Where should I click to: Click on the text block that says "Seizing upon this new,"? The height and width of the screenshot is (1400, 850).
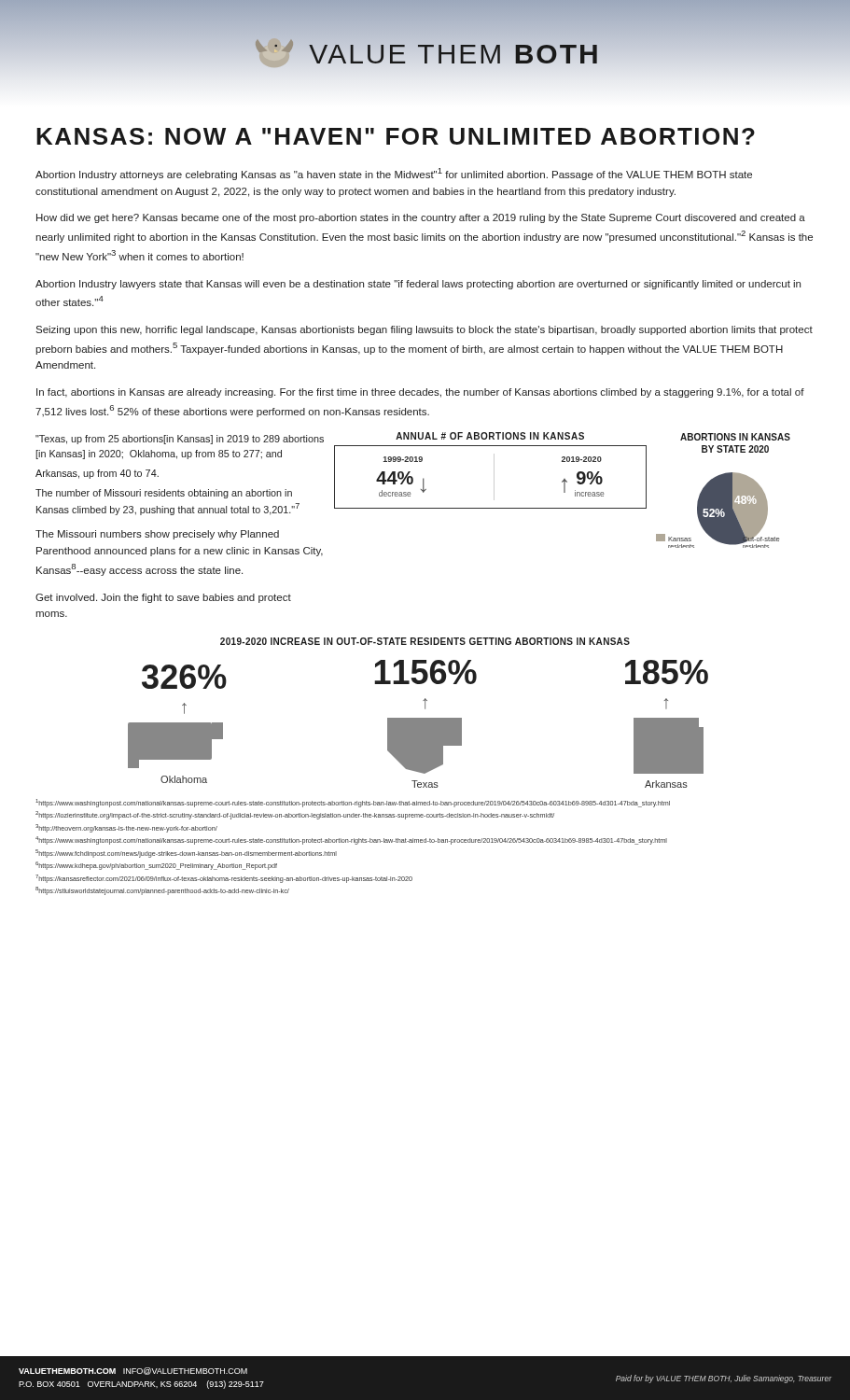(x=424, y=347)
